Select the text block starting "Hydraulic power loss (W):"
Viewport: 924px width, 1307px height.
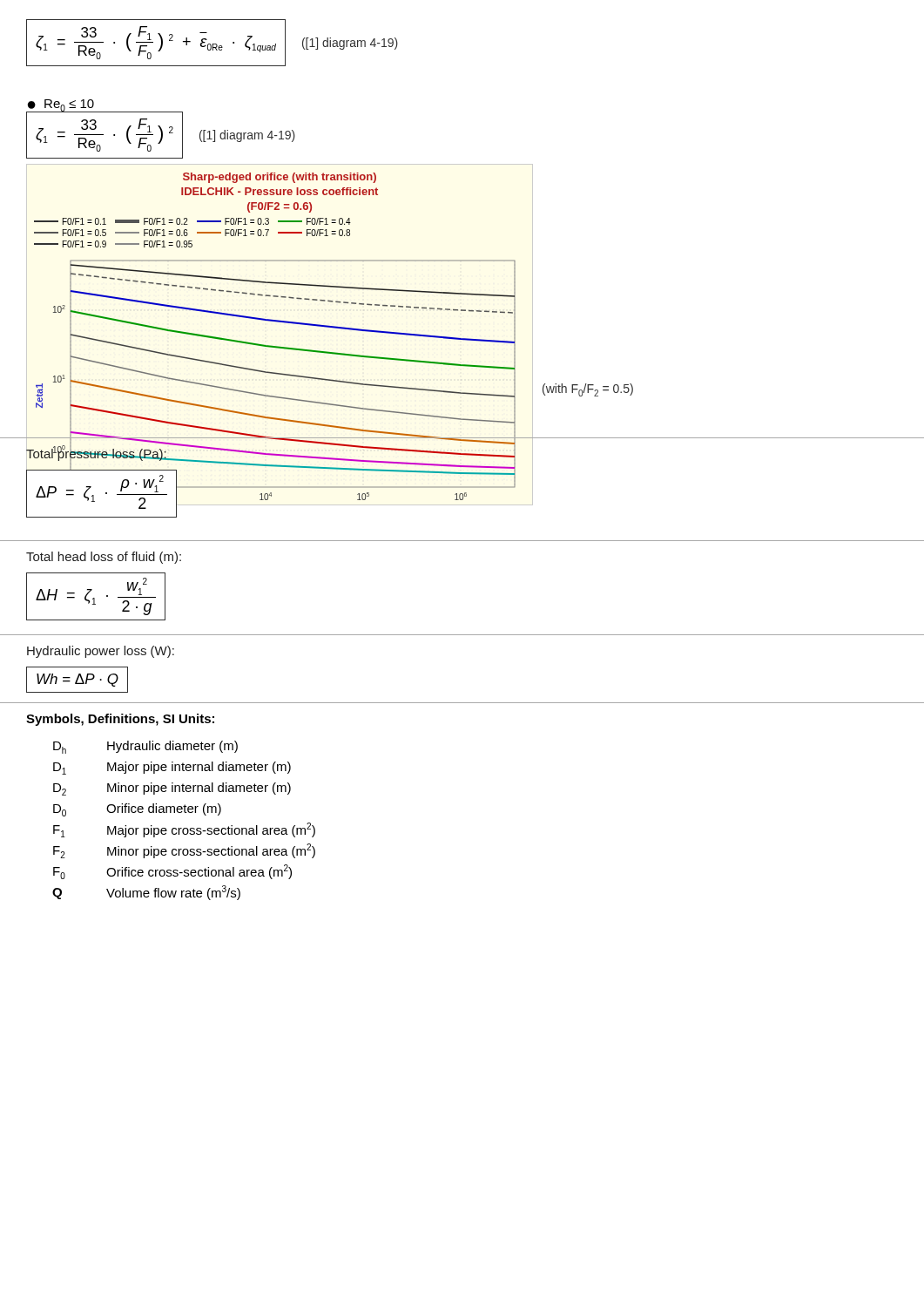point(101,650)
